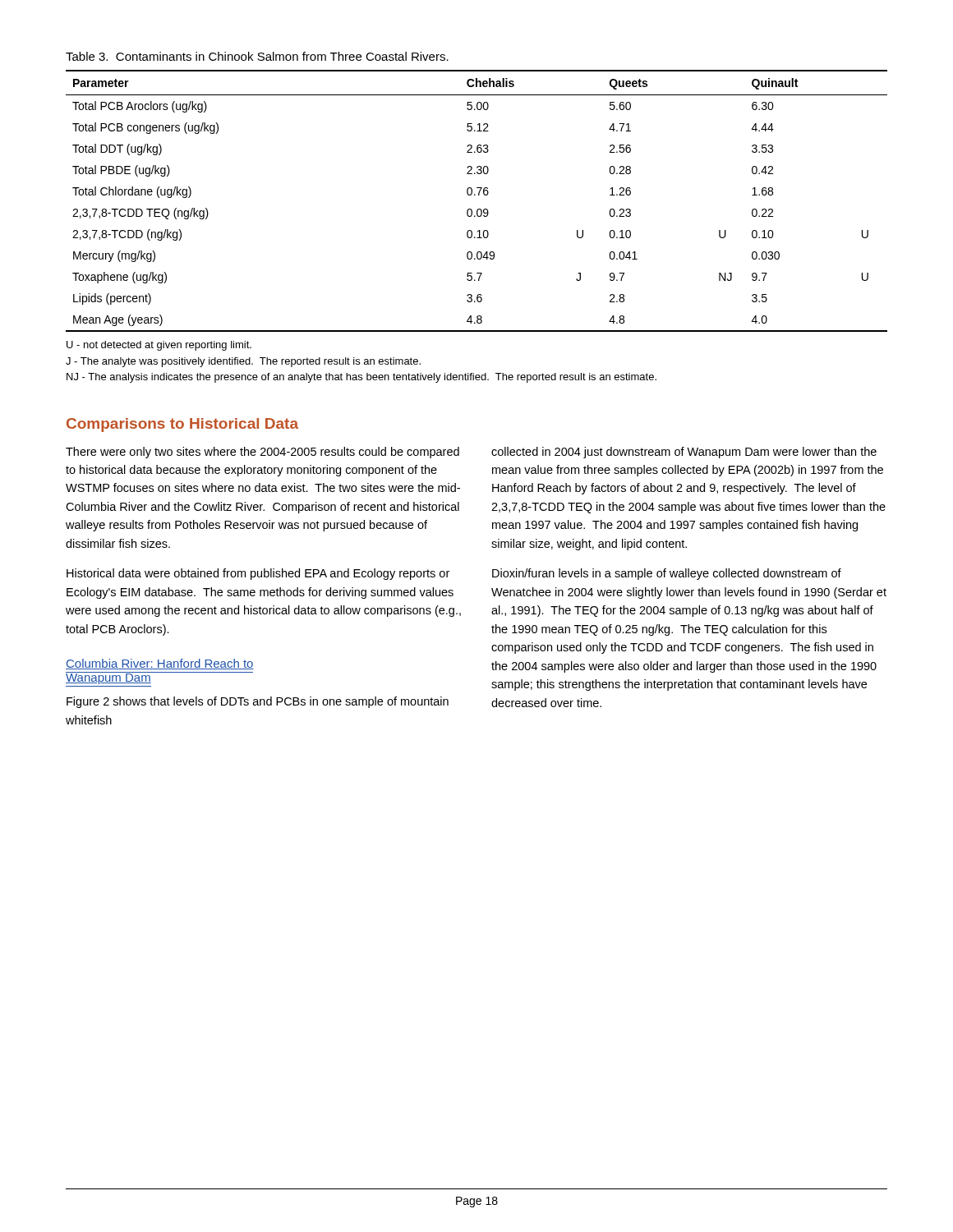This screenshot has height=1232, width=953.
Task: Click the passage that begins "U - not detected"
Action: pos(362,361)
